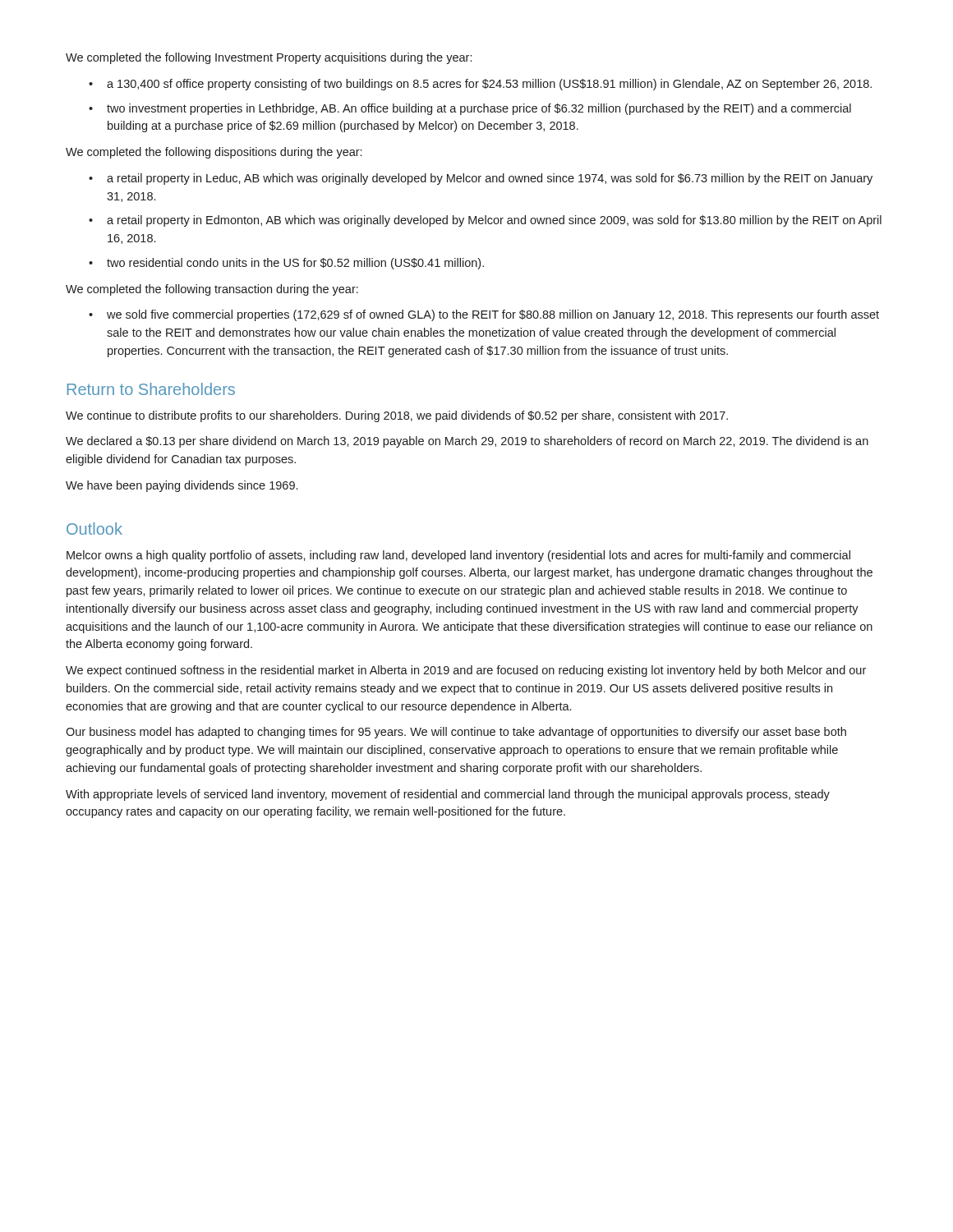Select the passage starting "We continue to"
Viewport: 953px width, 1232px height.
(397, 415)
